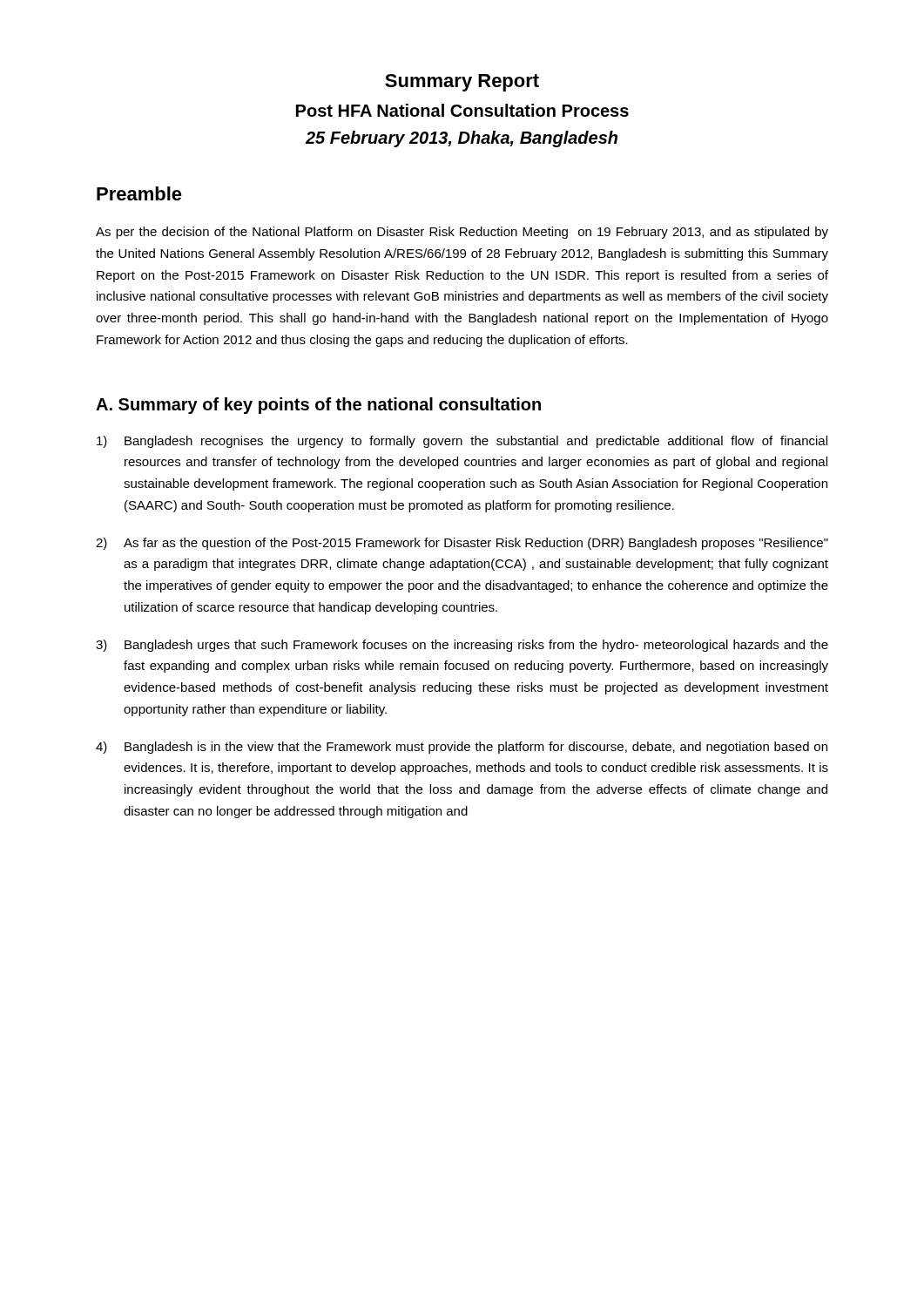Find the list item that reads "3) Bangladesh urges that such Framework focuses"

click(x=462, y=677)
